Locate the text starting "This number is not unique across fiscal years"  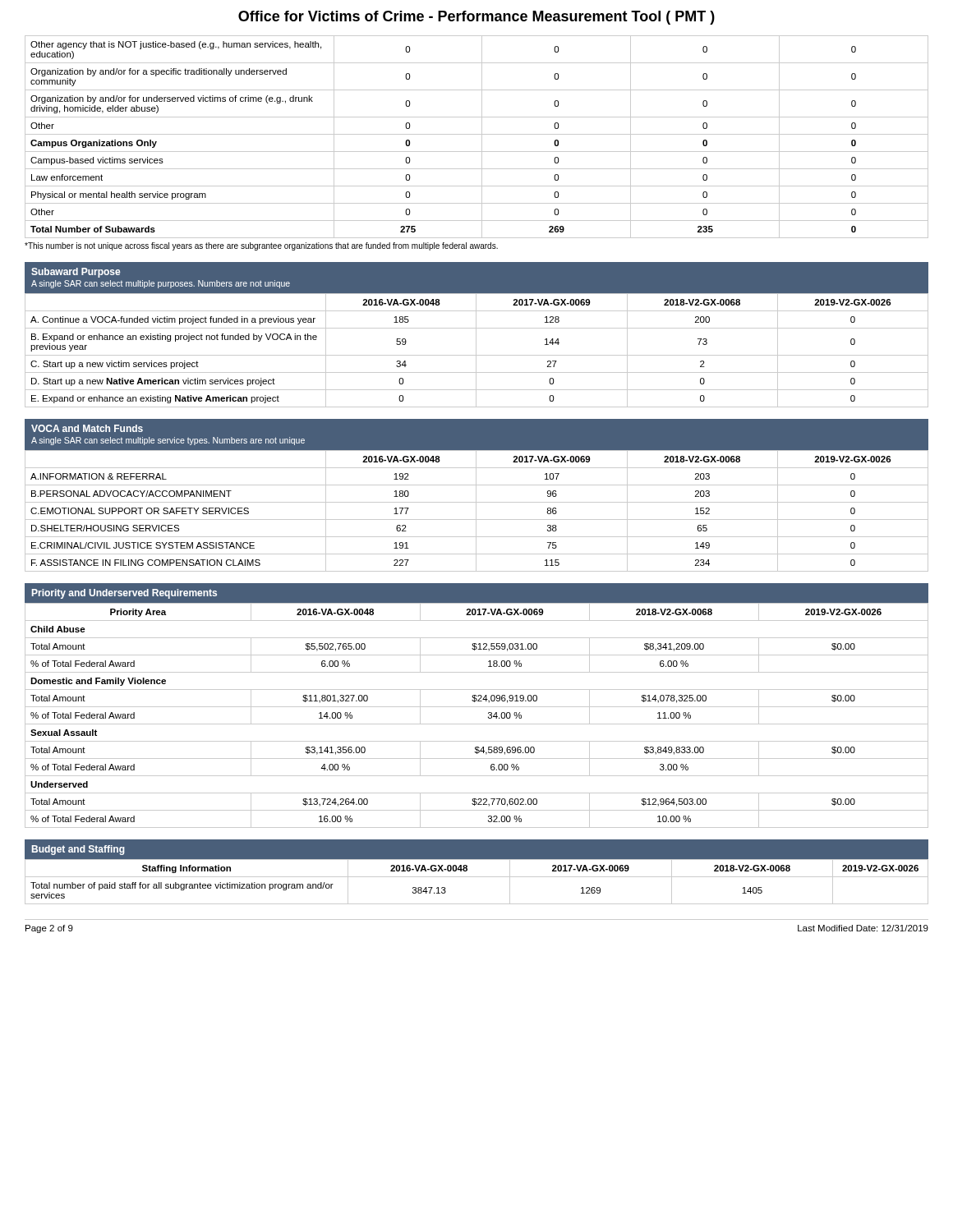click(x=261, y=246)
